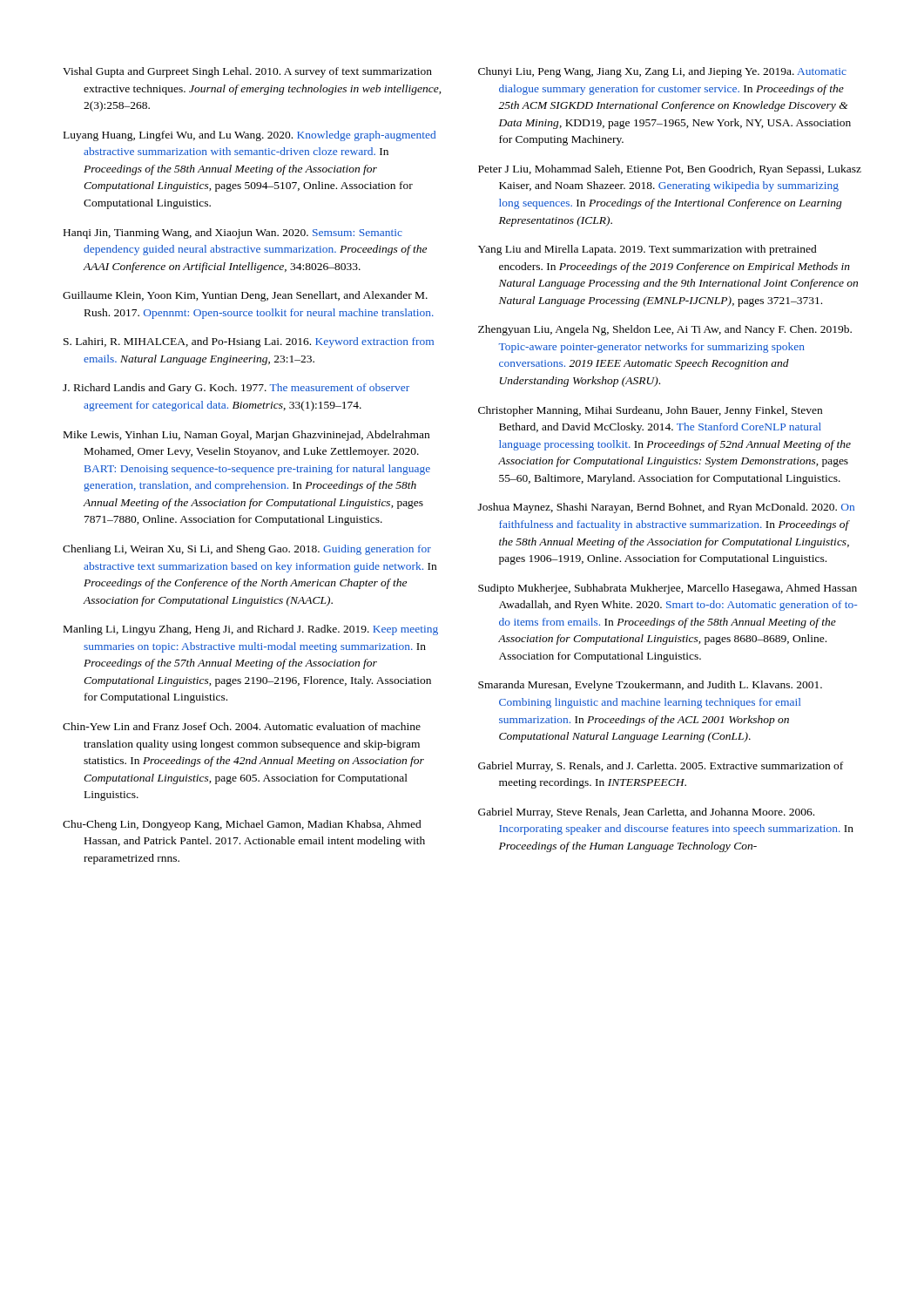The width and height of the screenshot is (924, 1307).
Task: Select the region starting "Chu-Cheng Lin, Dongyeop"
Action: pos(244,841)
